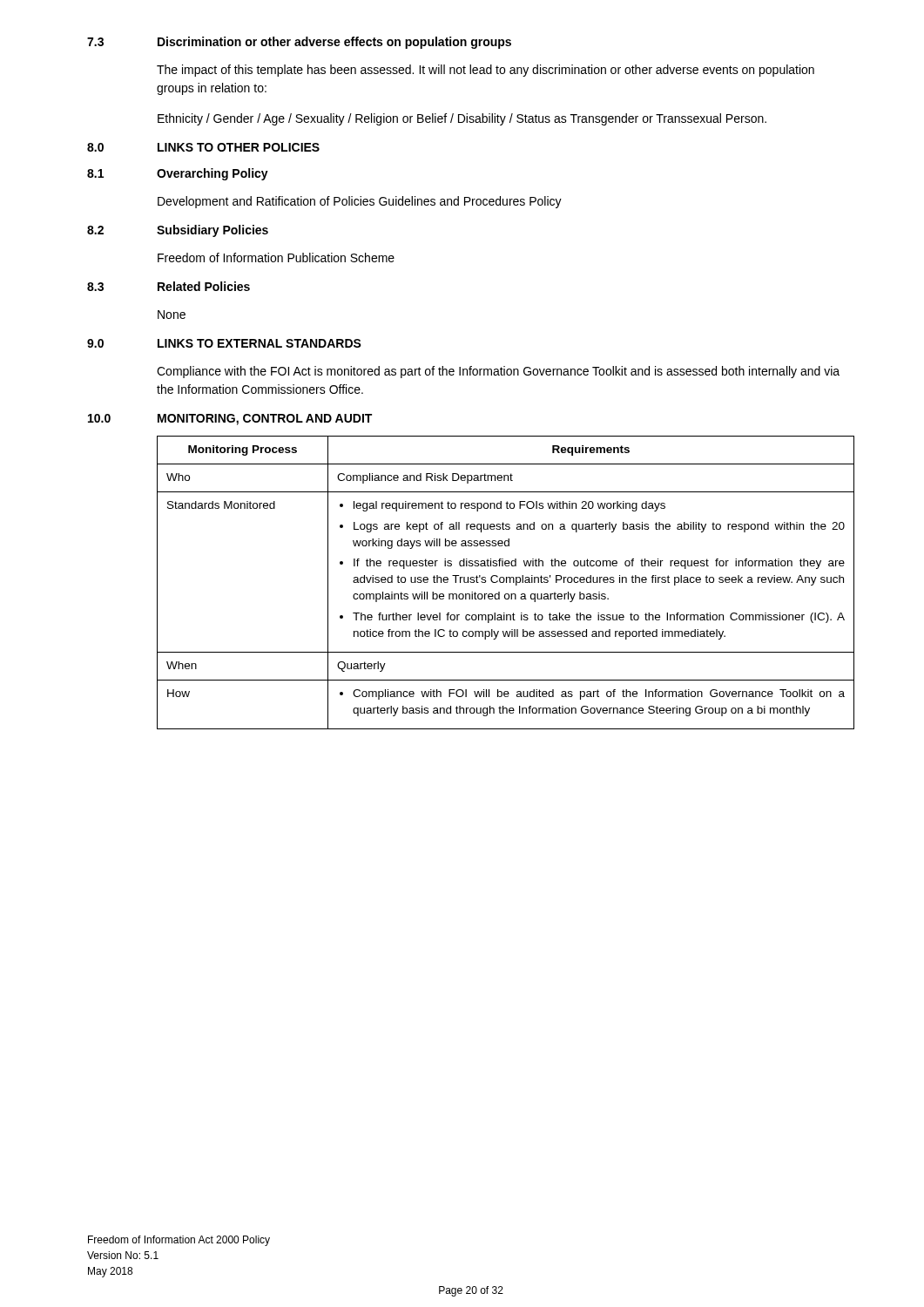Find the text block containing "Development and Ratification of Policies Guidelines and Procedures"

(x=359, y=201)
